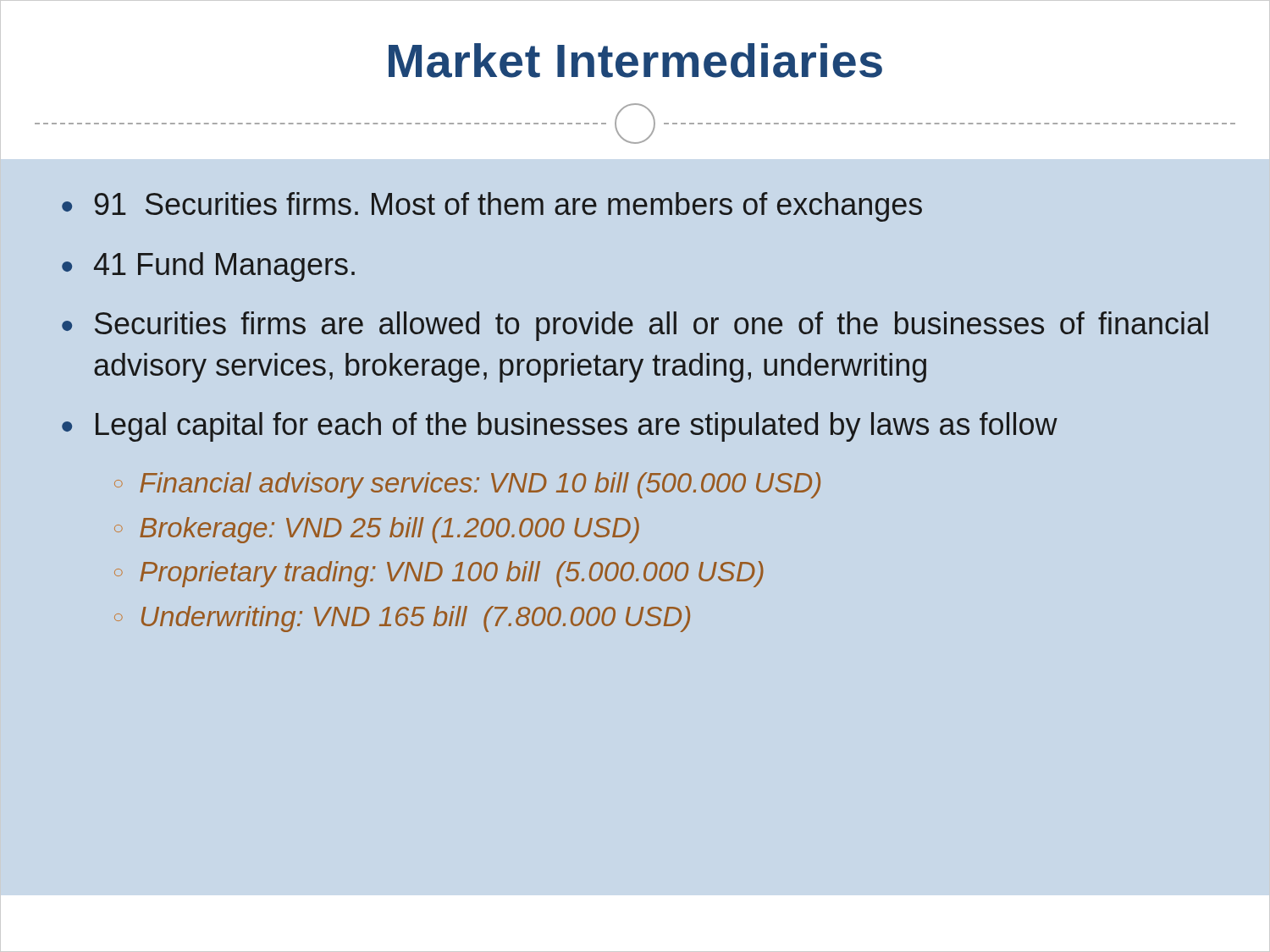This screenshot has height=952, width=1270.
Task: Find the list item with the text "○ Brokerage: VND 25 bill (1.200.000 USD)"
Action: (377, 530)
